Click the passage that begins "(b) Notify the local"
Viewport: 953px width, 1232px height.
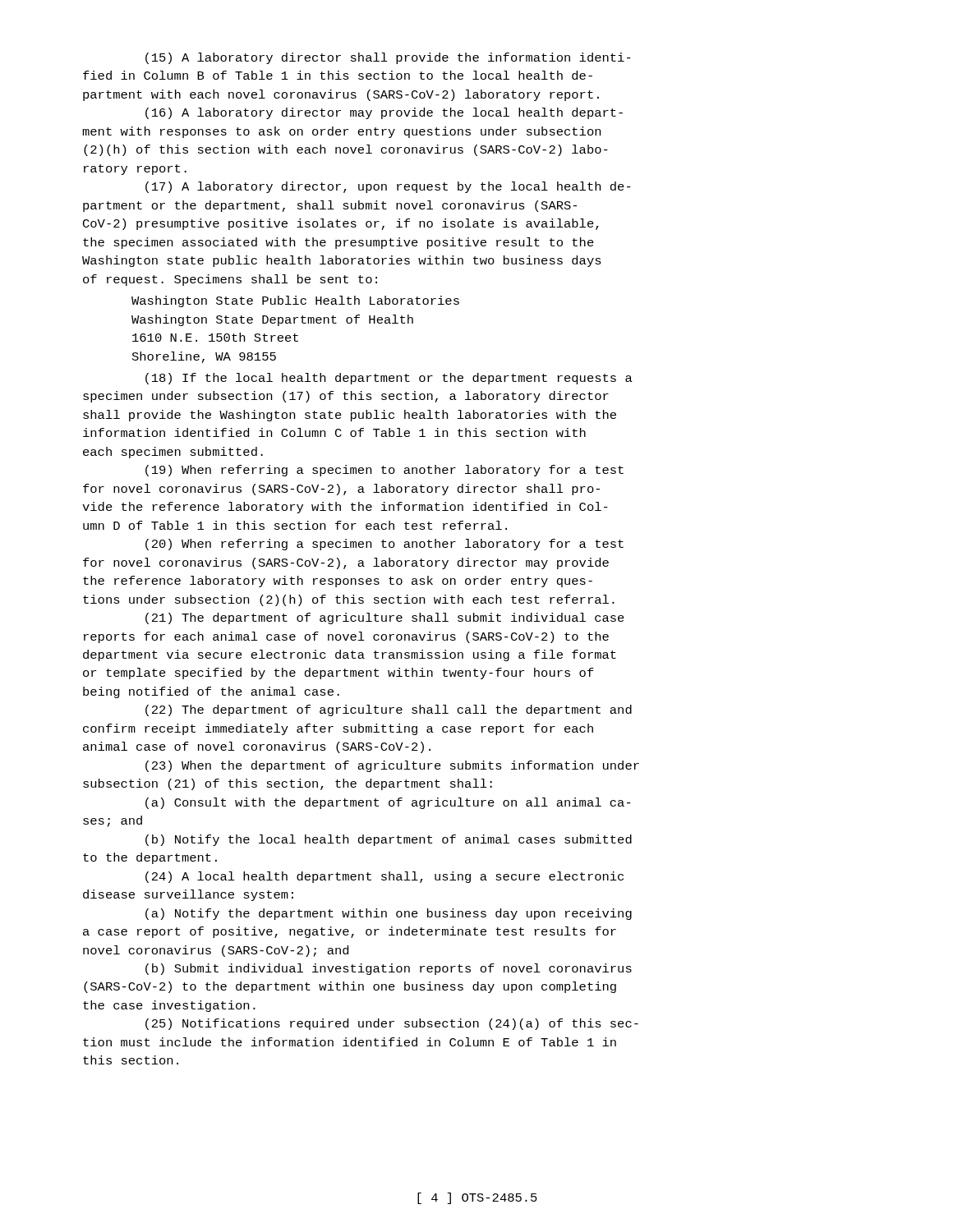click(x=357, y=849)
